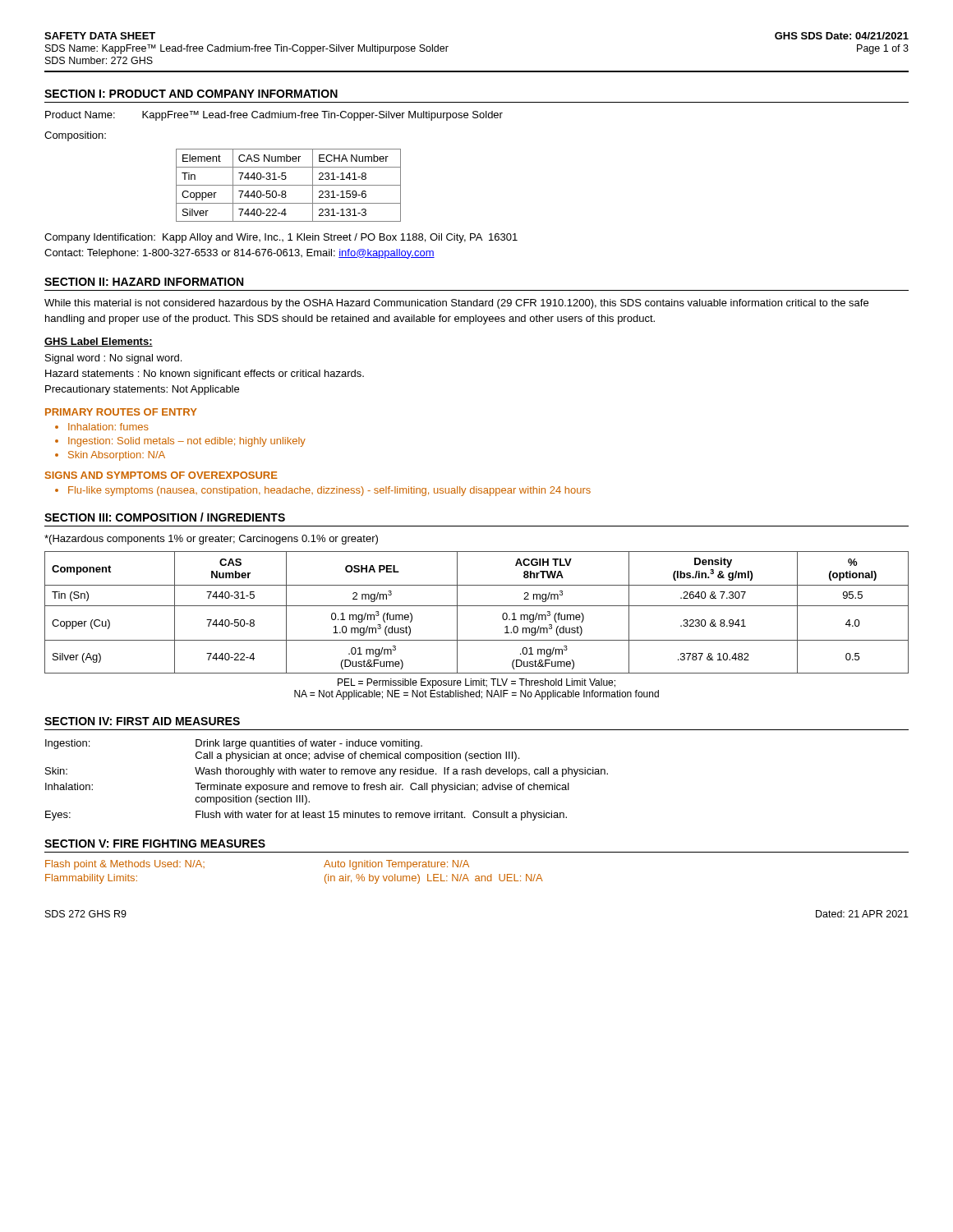Screen dimensions: 1232x953
Task: Locate the text block containing "Ingestion: Drink large quantities of water - induce"
Action: coord(476,779)
